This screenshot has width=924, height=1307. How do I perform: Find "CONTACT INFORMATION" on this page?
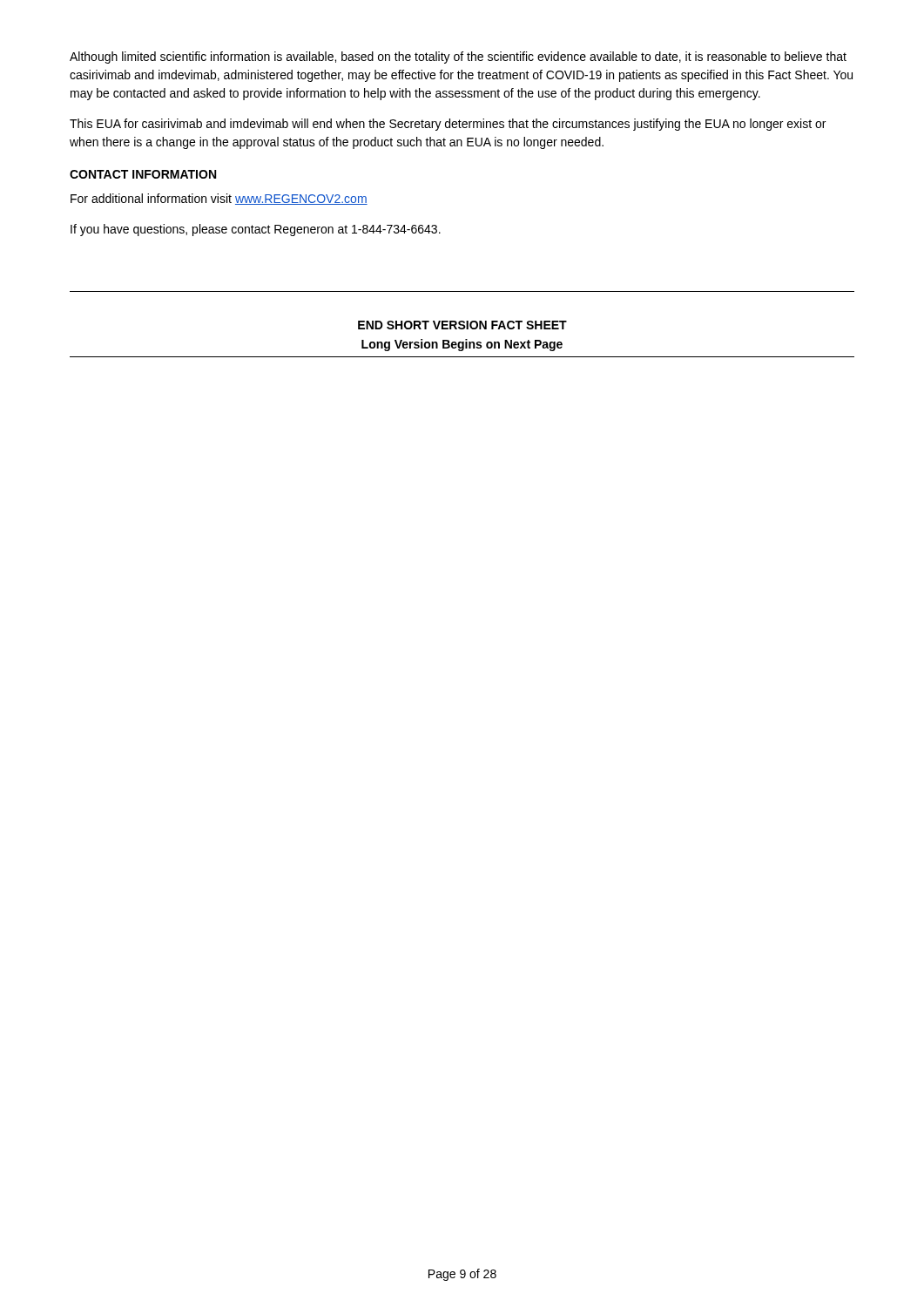(x=143, y=174)
